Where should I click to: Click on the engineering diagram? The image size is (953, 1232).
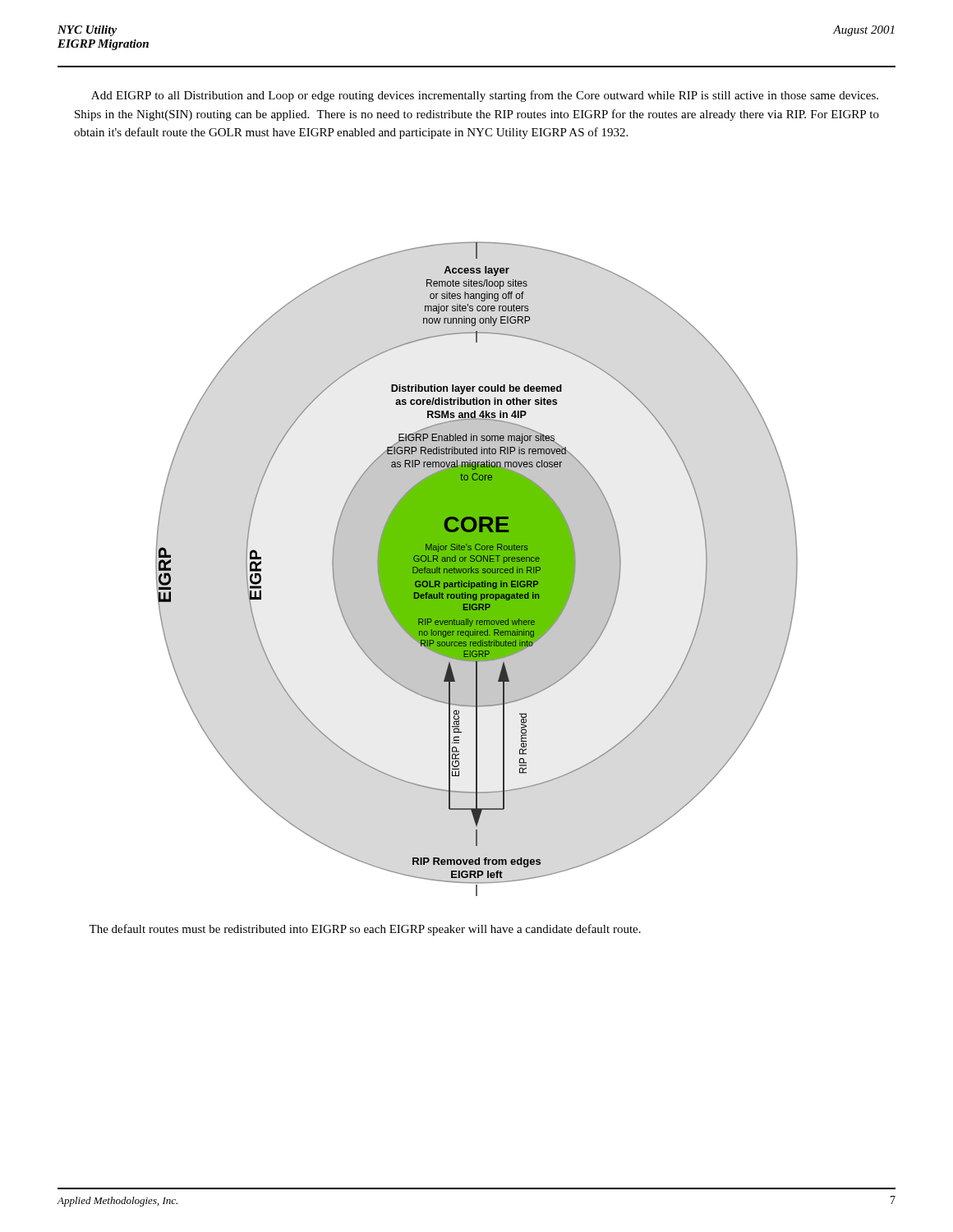(x=476, y=567)
